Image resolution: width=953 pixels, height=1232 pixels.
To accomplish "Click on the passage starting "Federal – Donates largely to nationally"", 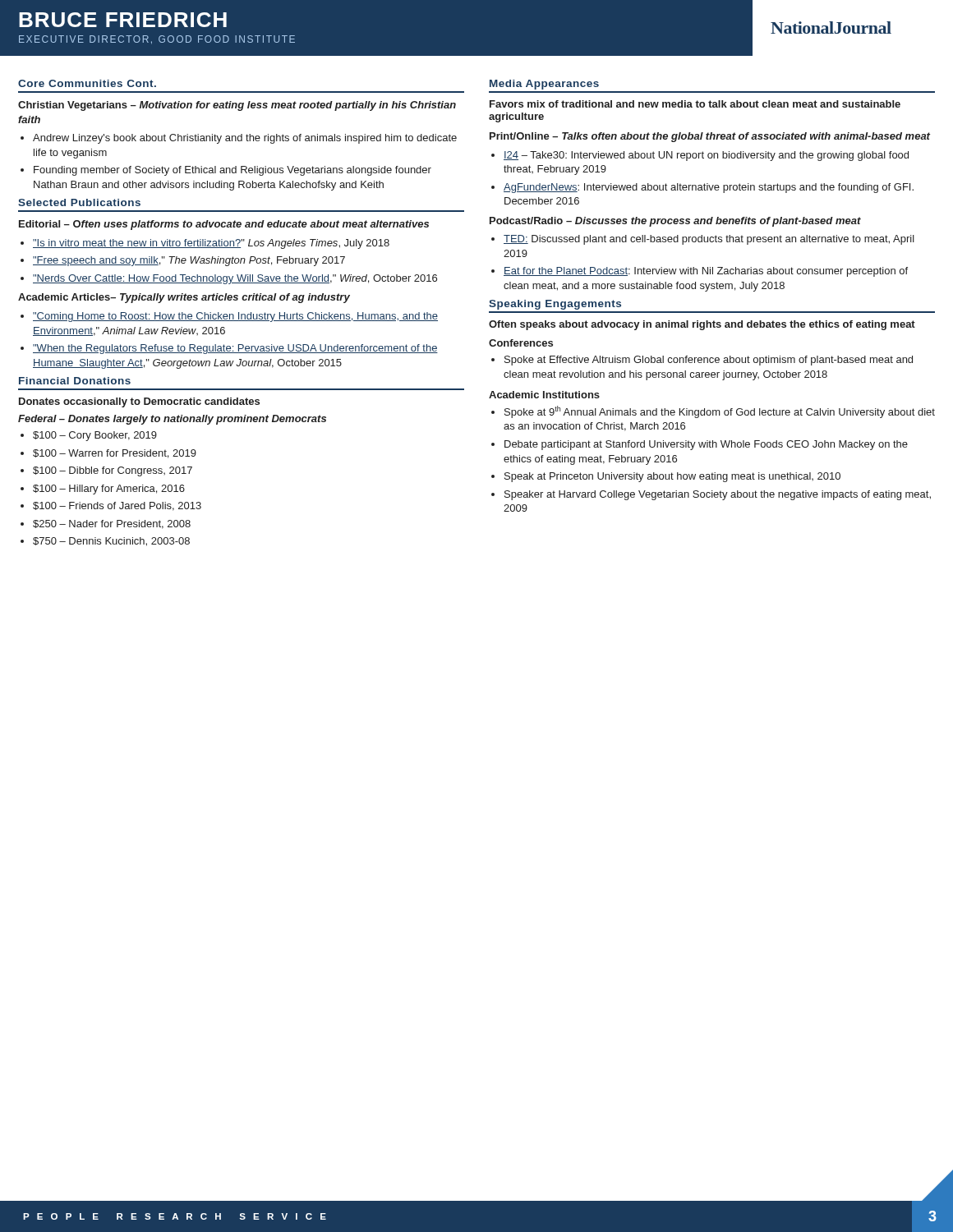I will (241, 419).
